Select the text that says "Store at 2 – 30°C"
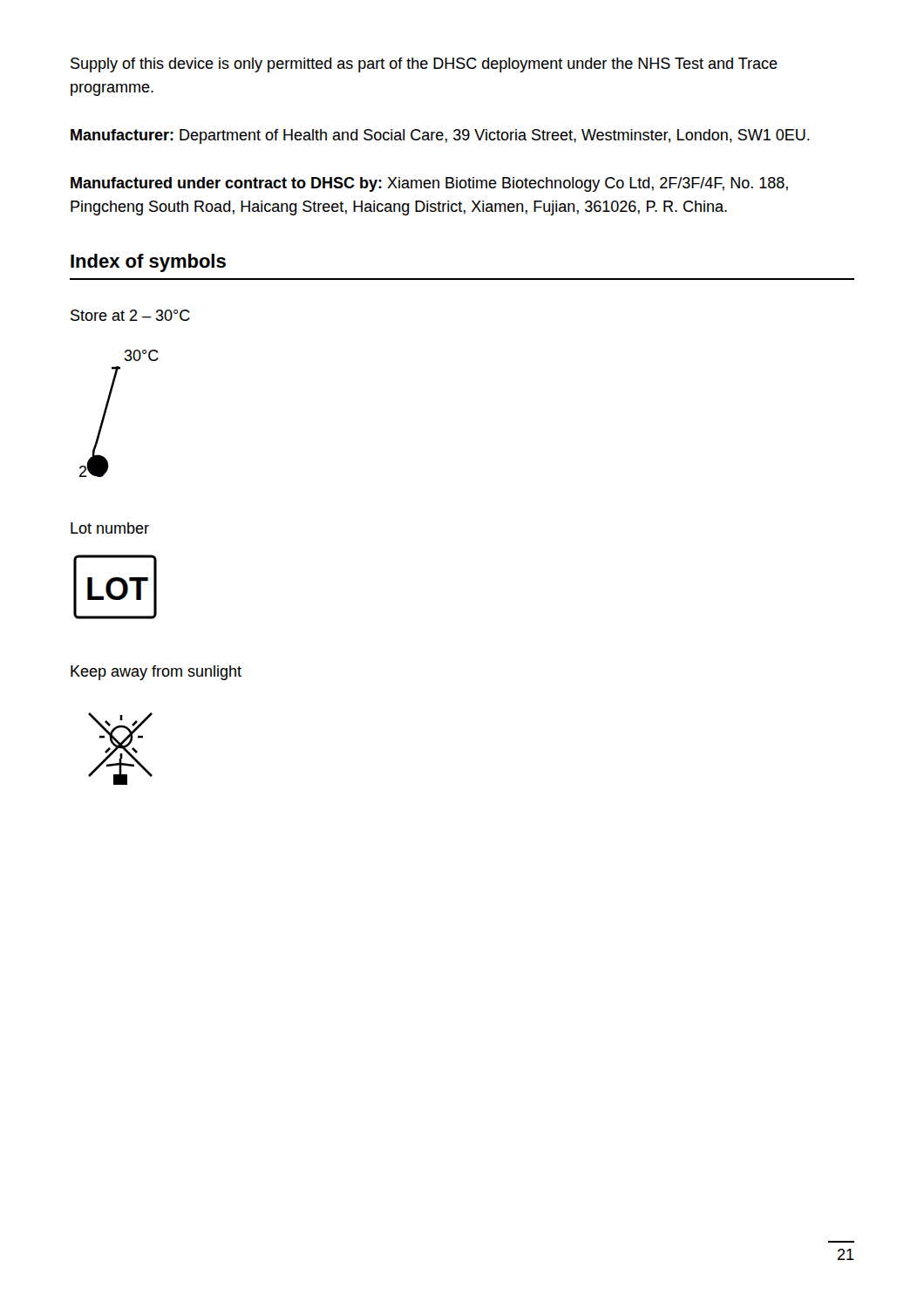The height and width of the screenshot is (1308, 924). (130, 316)
